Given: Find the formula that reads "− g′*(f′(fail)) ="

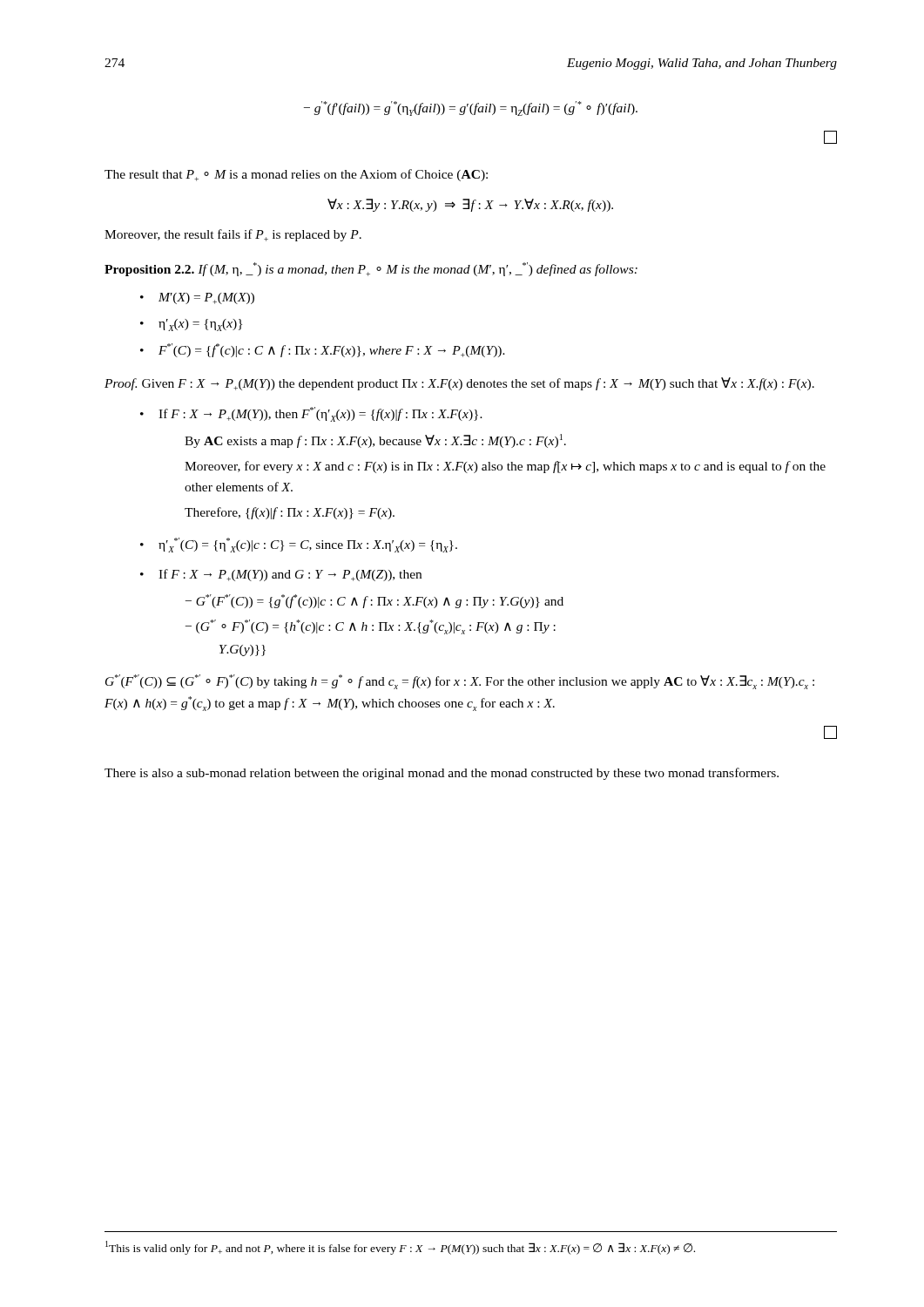Looking at the screenshot, I should [x=471, y=109].
